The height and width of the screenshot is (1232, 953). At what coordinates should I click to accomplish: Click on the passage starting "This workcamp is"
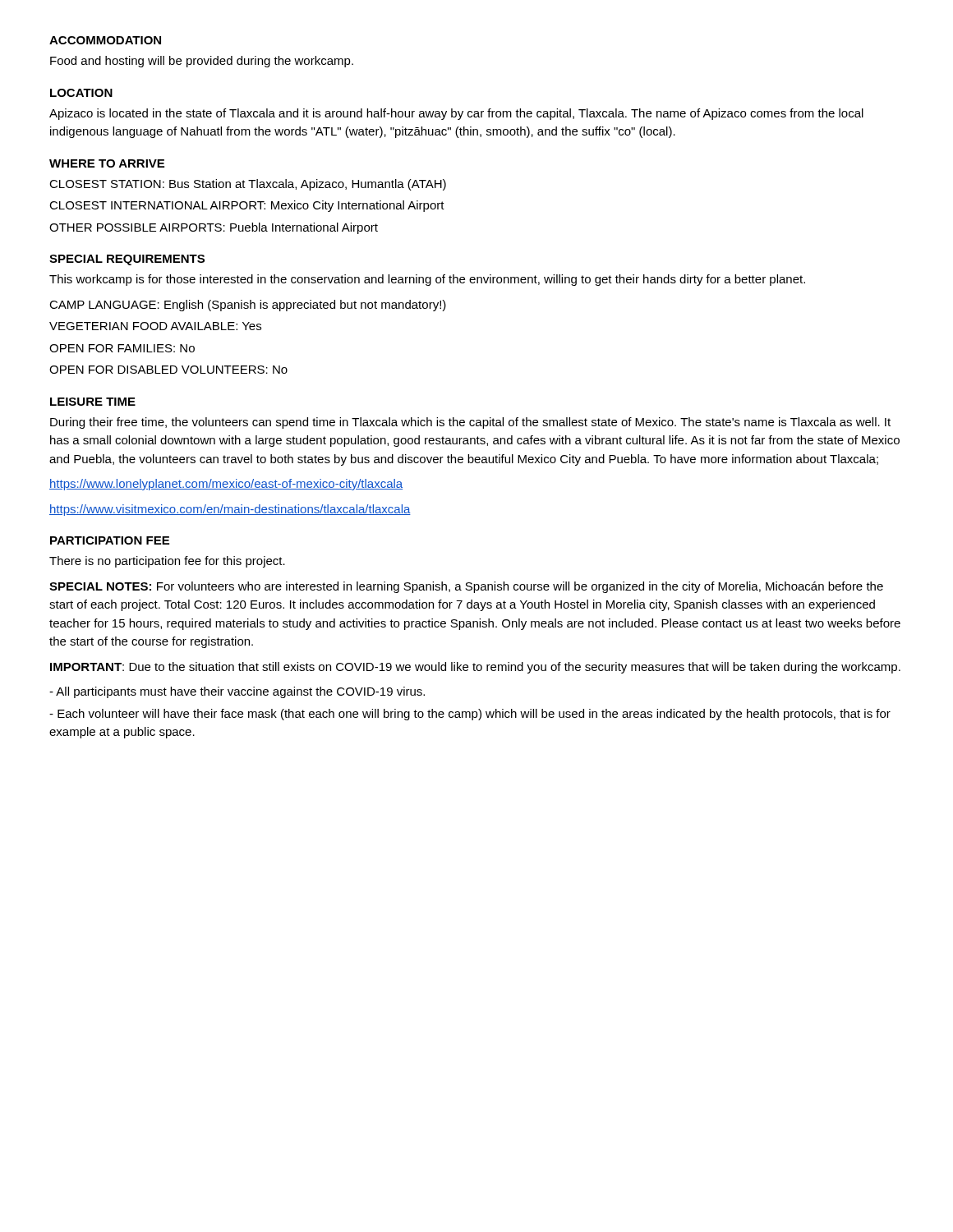[428, 279]
